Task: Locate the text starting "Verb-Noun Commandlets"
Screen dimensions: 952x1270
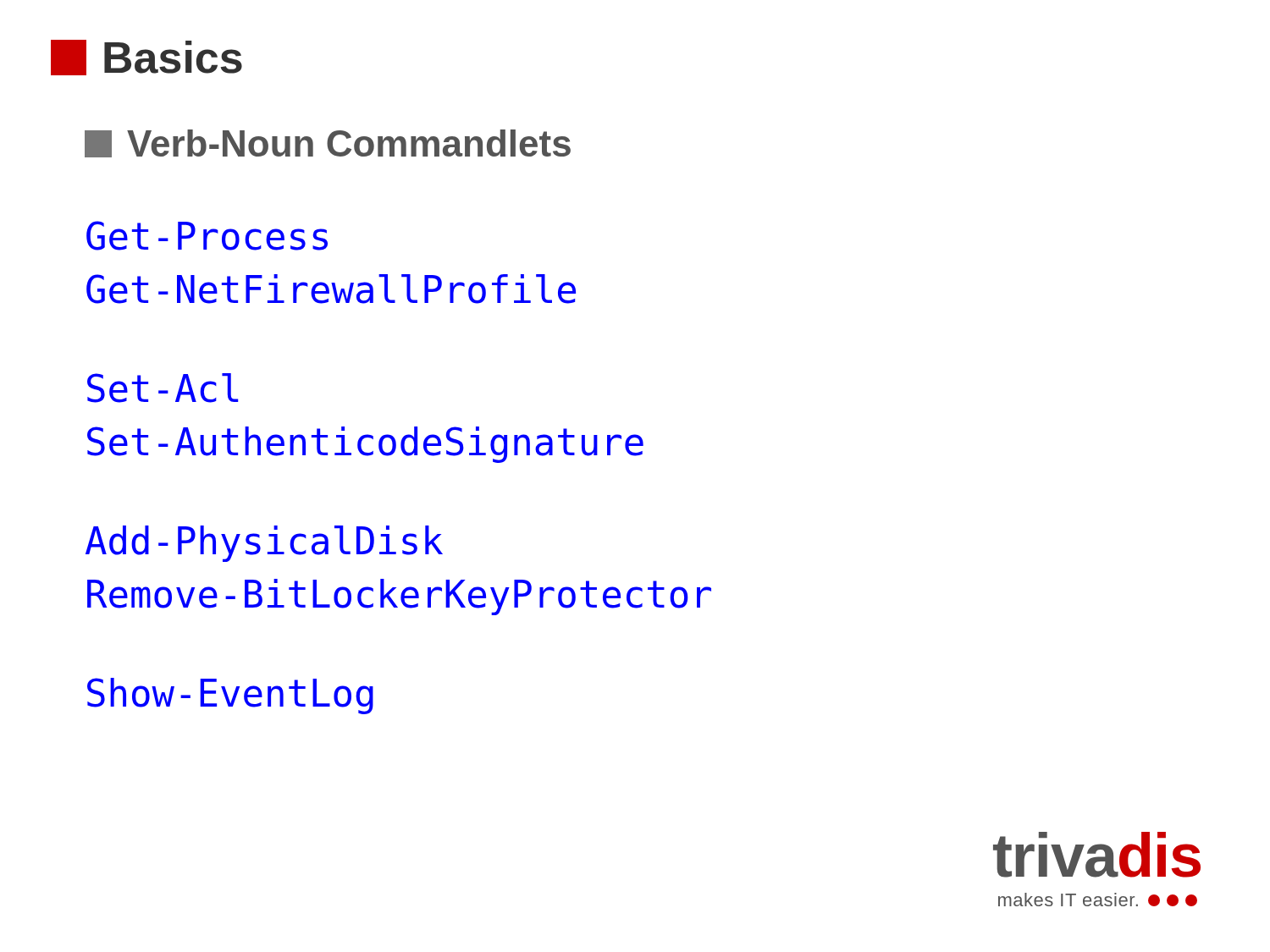Action: pyautogui.click(x=328, y=144)
